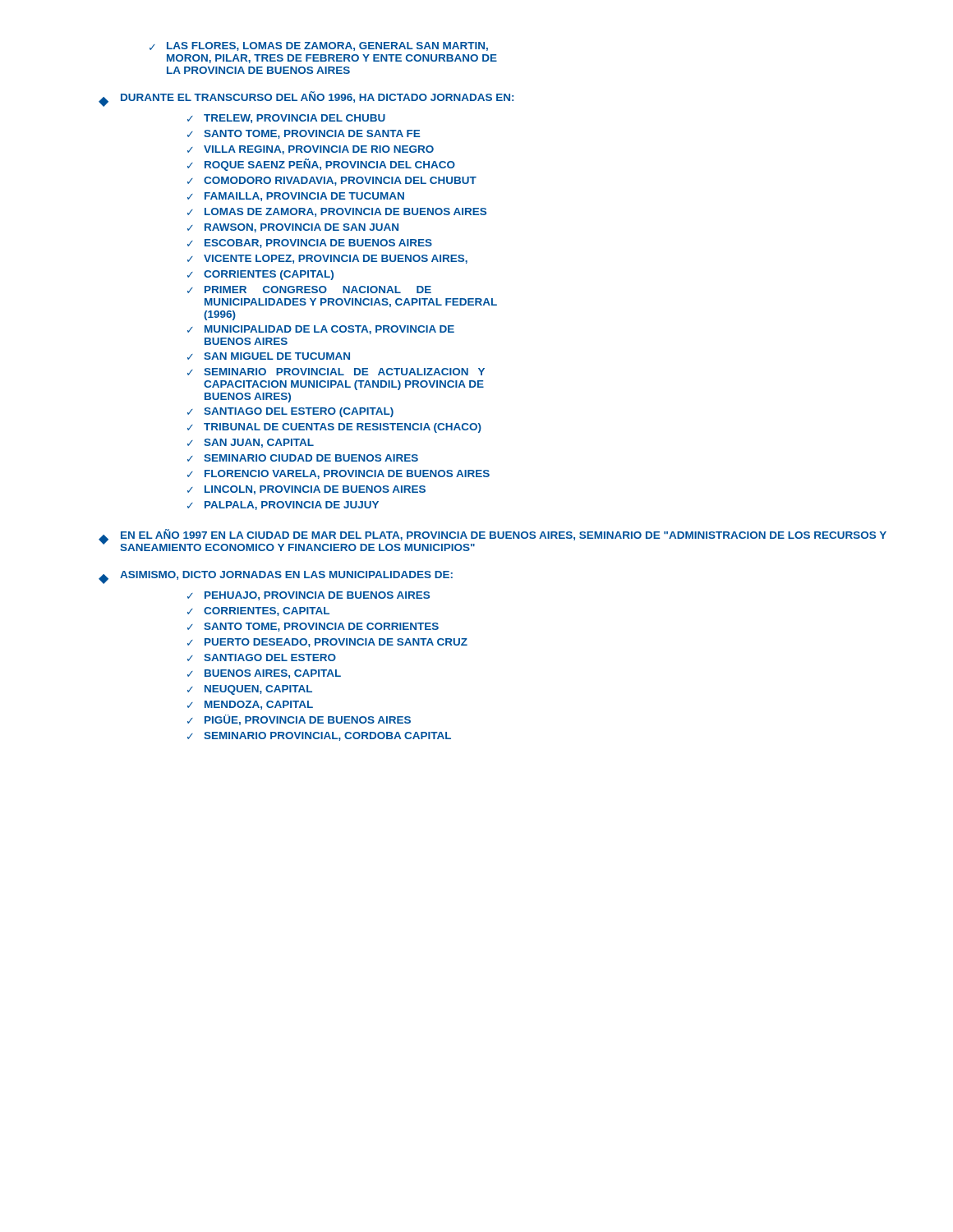
Task: Where is the passage that starts "✓ SEMINARIO PROVINCIAL,"?
Action: 319,736
